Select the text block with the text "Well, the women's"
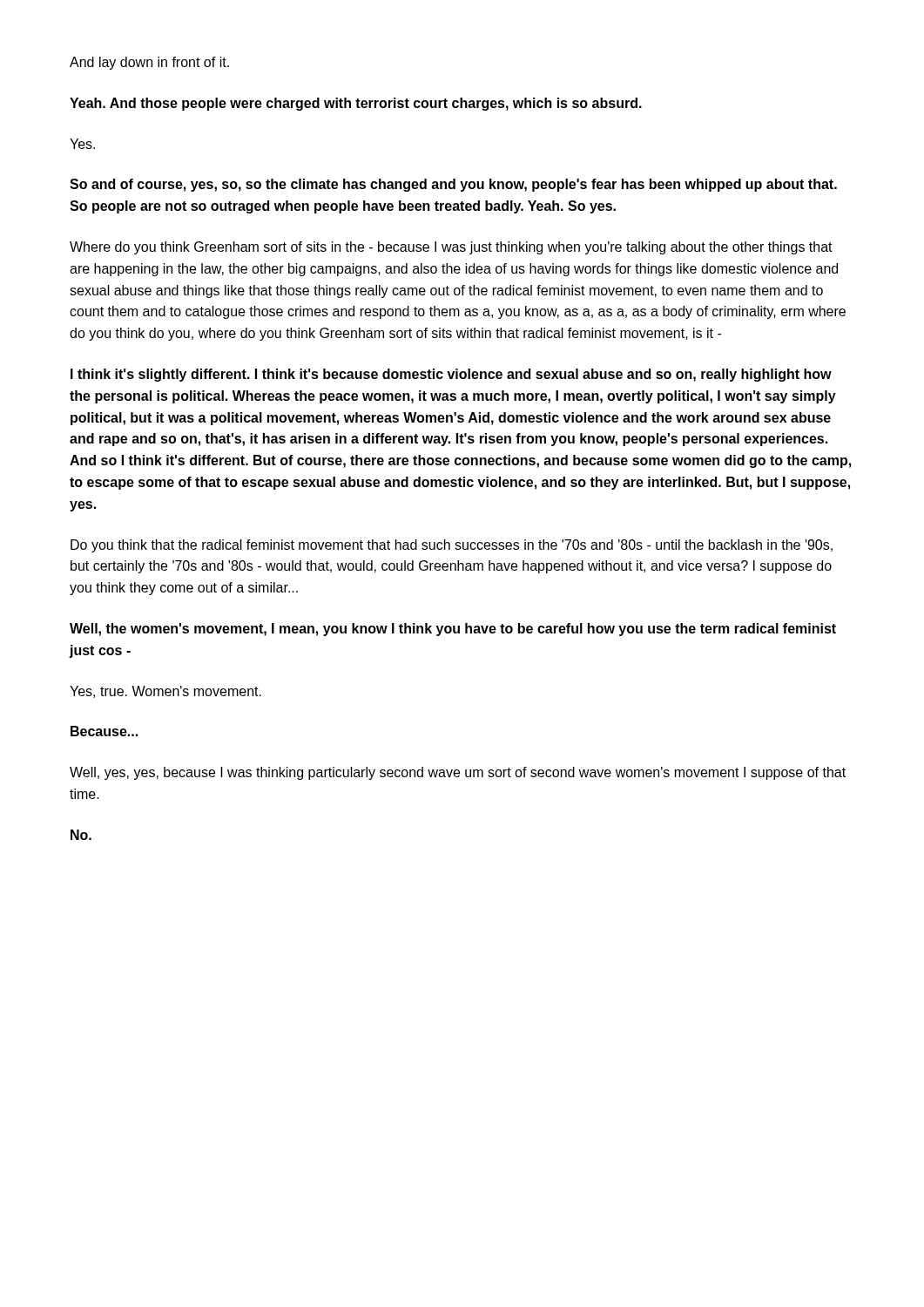Viewport: 924px width, 1307px height. click(x=453, y=639)
